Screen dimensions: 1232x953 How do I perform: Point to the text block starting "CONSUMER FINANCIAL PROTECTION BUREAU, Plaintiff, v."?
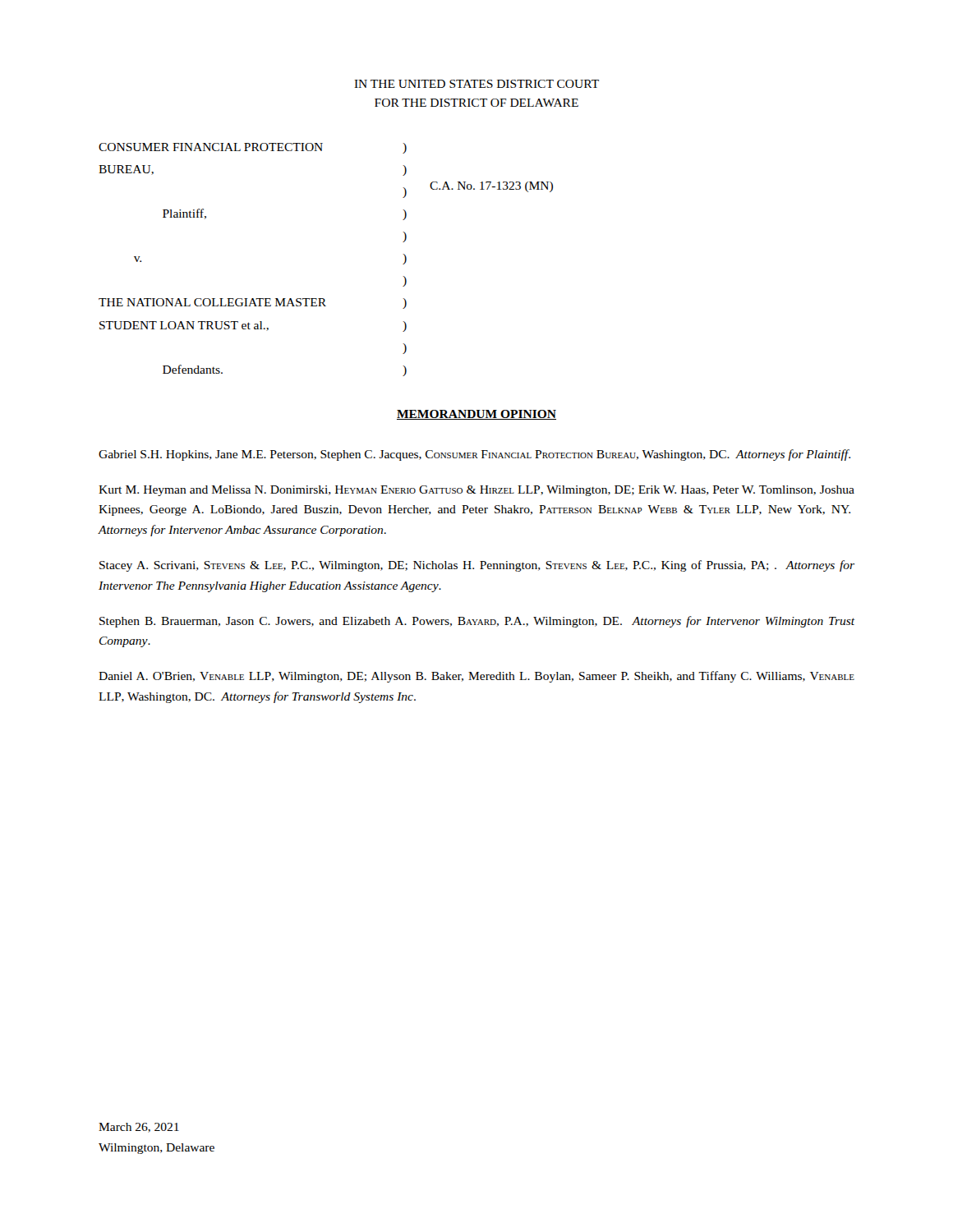tap(253, 148)
